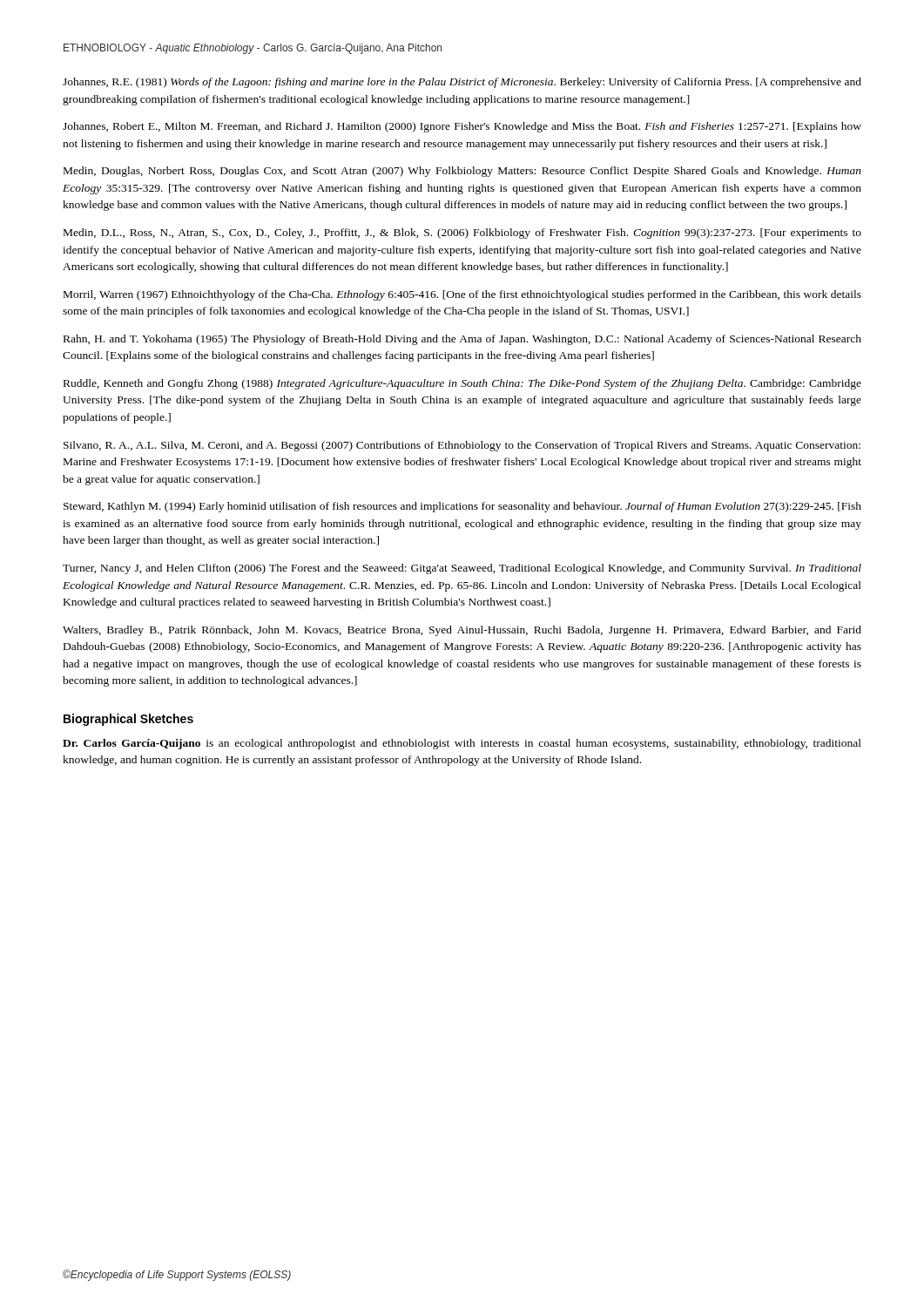Find the block on this page that starts "Morril, Warren (1967)"
This screenshot has width=924, height=1307.
point(462,302)
